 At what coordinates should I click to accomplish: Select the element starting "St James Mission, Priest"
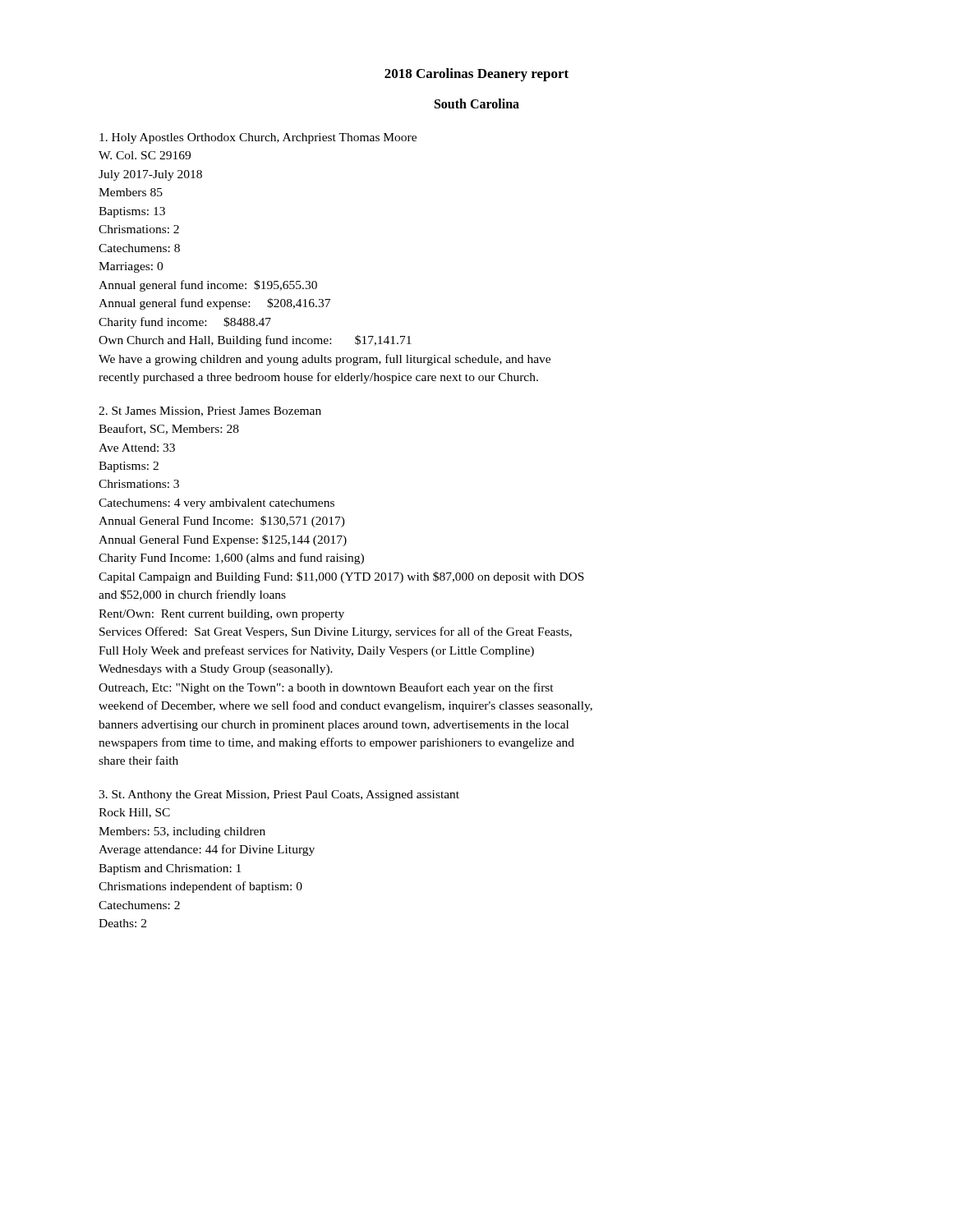click(476, 586)
